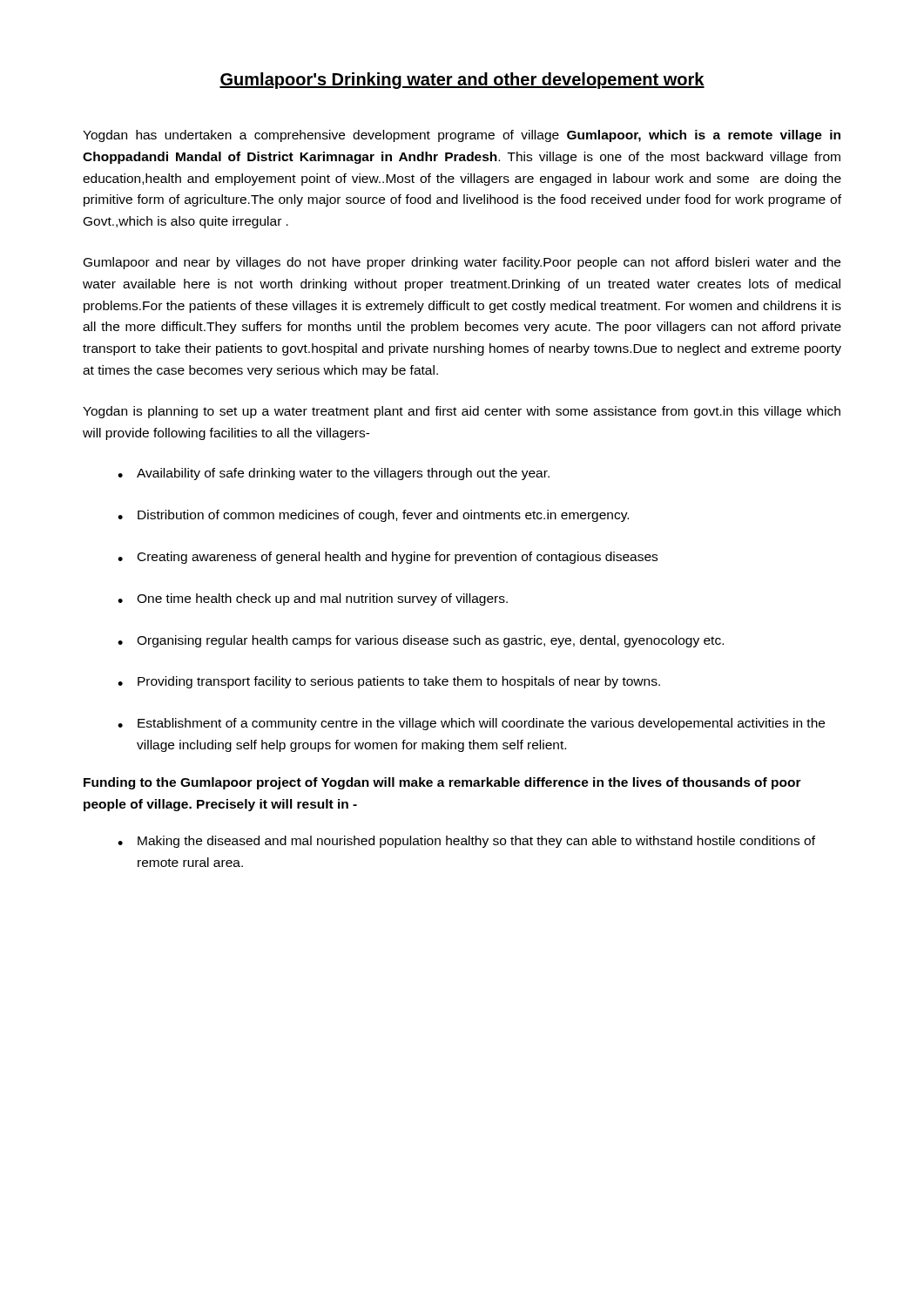Click on the text block starting "• Creating awareness of general"
The height and width of the screenshot is (1307, 924).
(x=479, y=559)
